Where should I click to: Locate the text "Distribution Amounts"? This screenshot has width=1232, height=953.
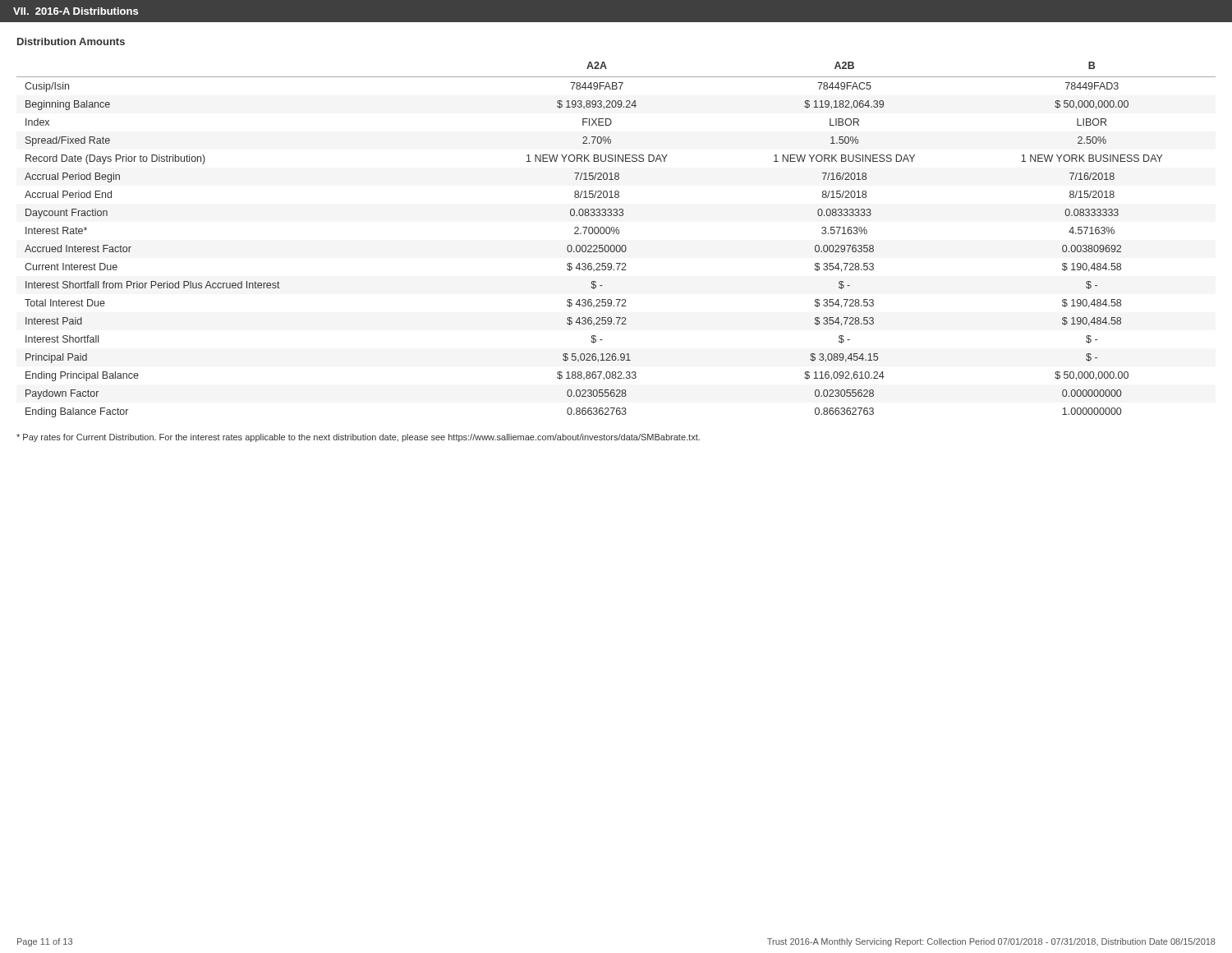[x=71, y=42]
